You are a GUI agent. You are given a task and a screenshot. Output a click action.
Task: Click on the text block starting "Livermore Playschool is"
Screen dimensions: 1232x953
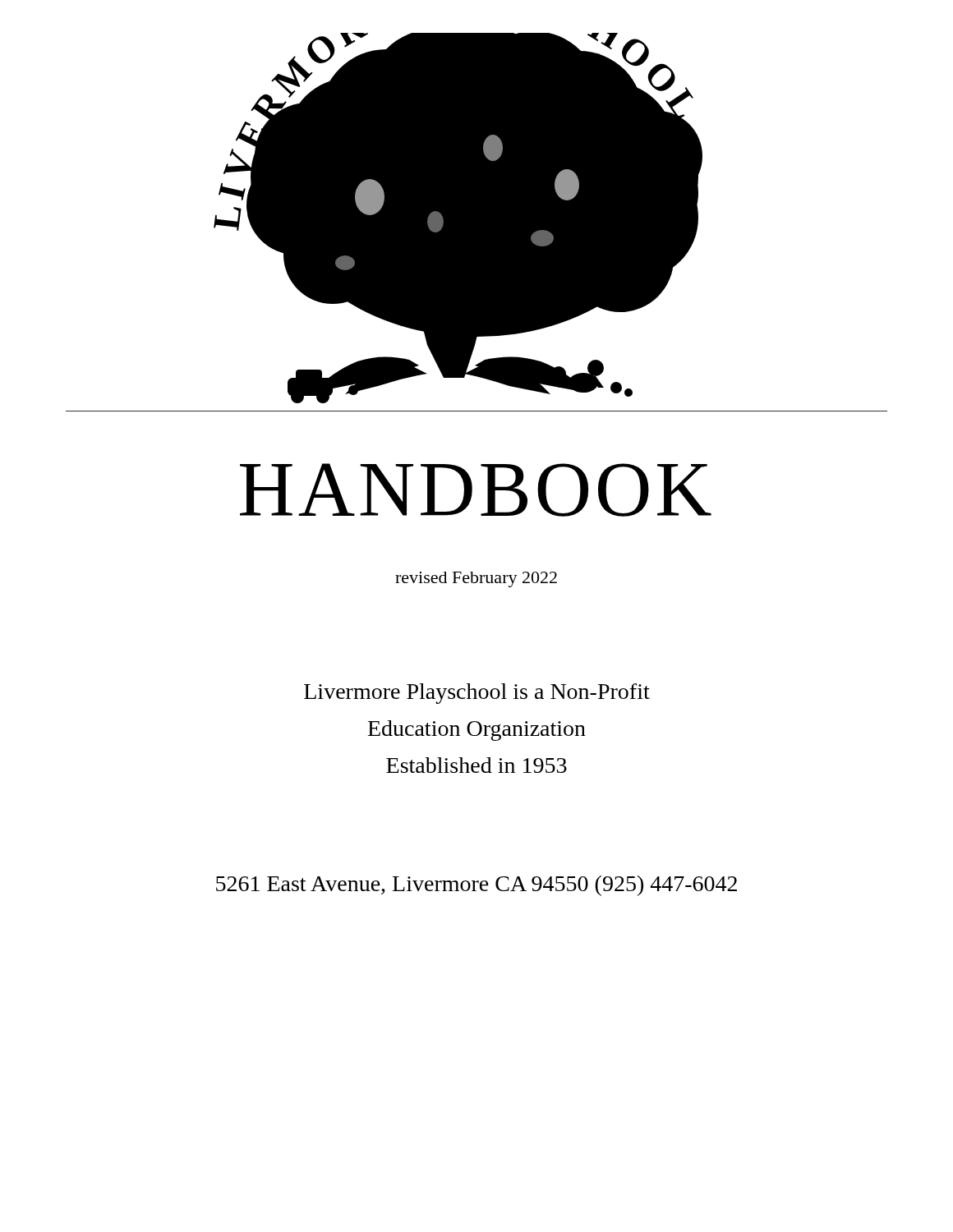(476, 728)
